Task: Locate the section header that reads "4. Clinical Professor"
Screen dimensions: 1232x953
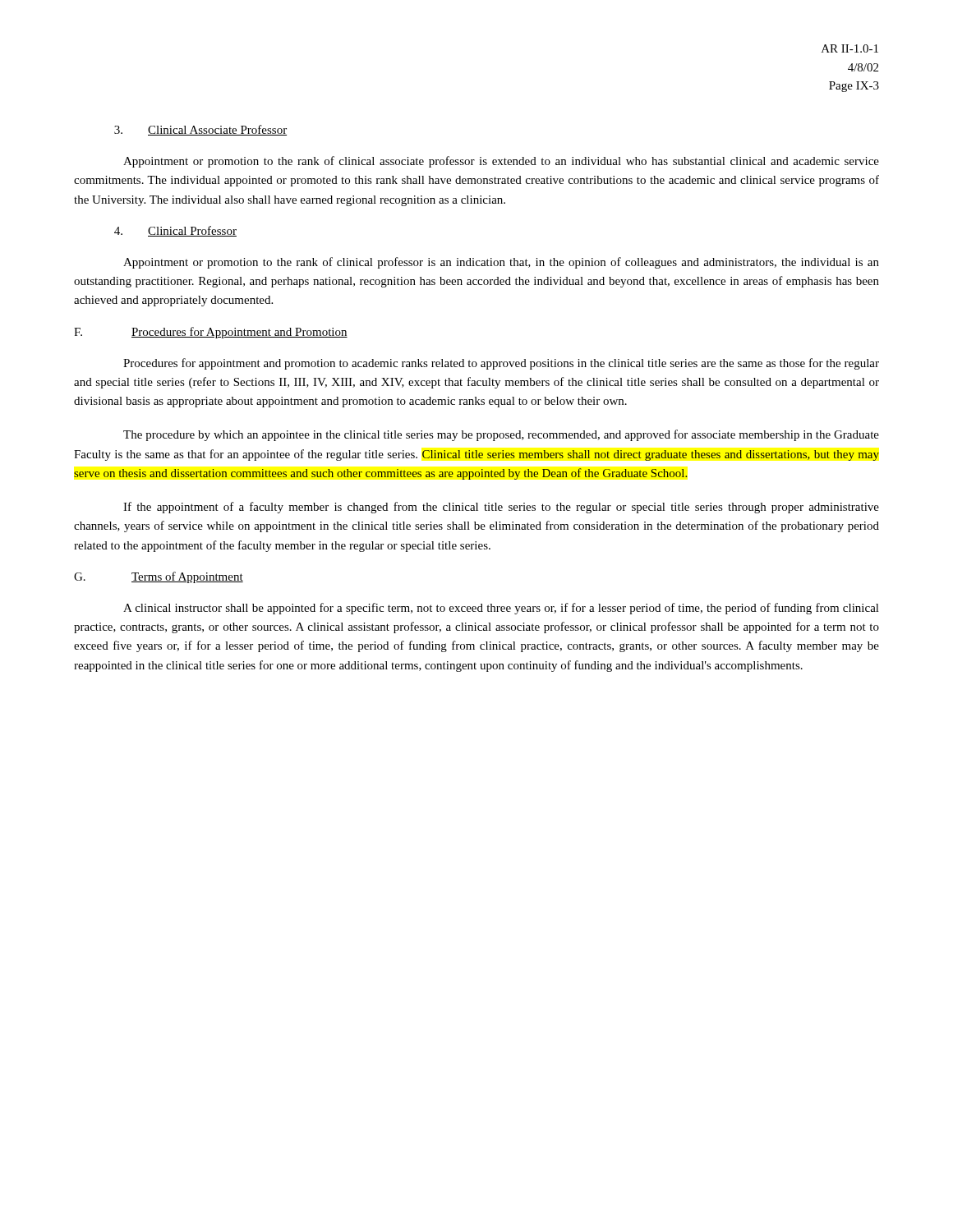Action: [x=155, y=231]
